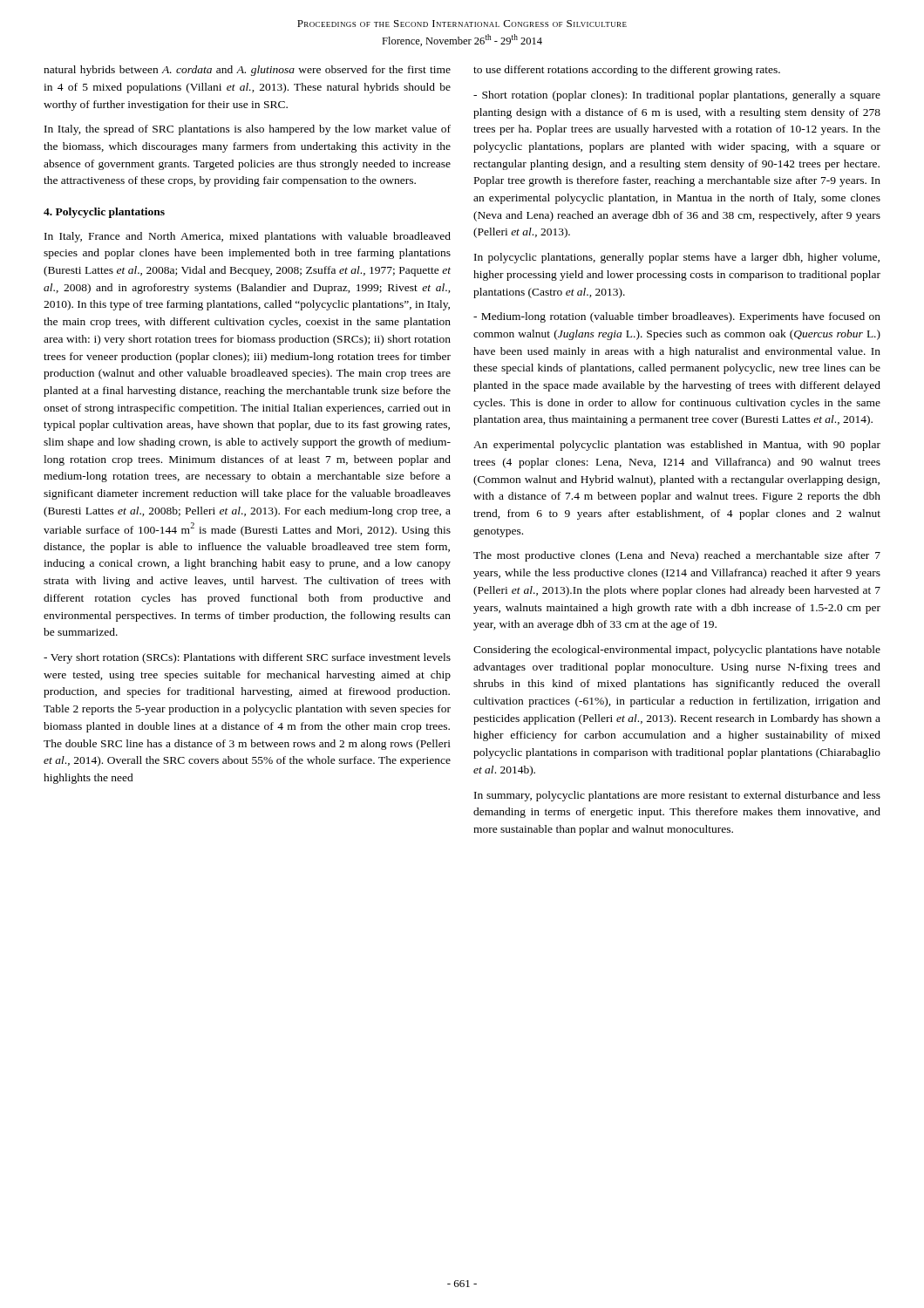
Task: Find the passage starting "In polycyclic plantations, generally poplar stems"
Action: click(x=677, y=274)
